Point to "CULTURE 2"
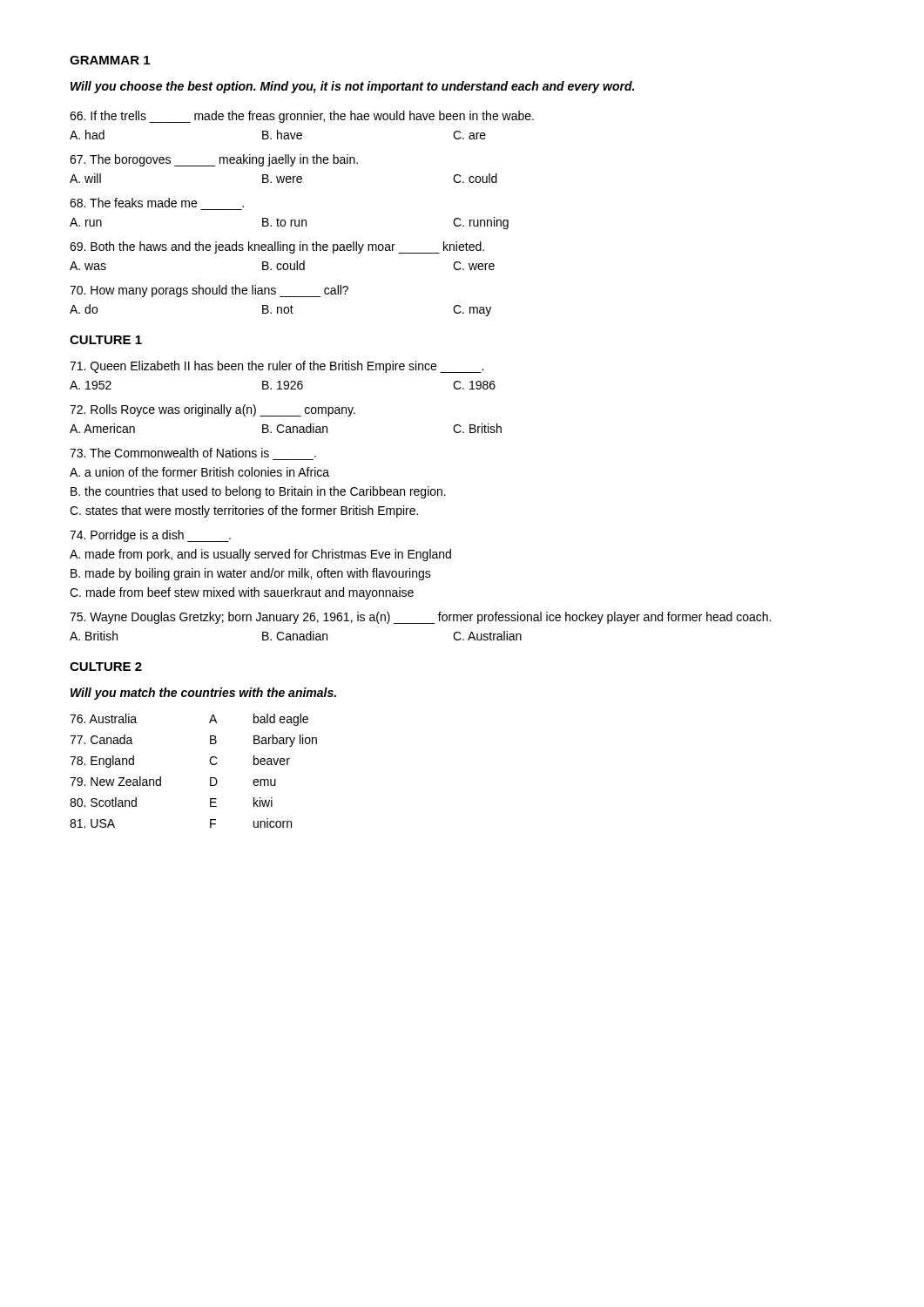The width and height of the screenshot is (924, 1307). coord(106,666)
